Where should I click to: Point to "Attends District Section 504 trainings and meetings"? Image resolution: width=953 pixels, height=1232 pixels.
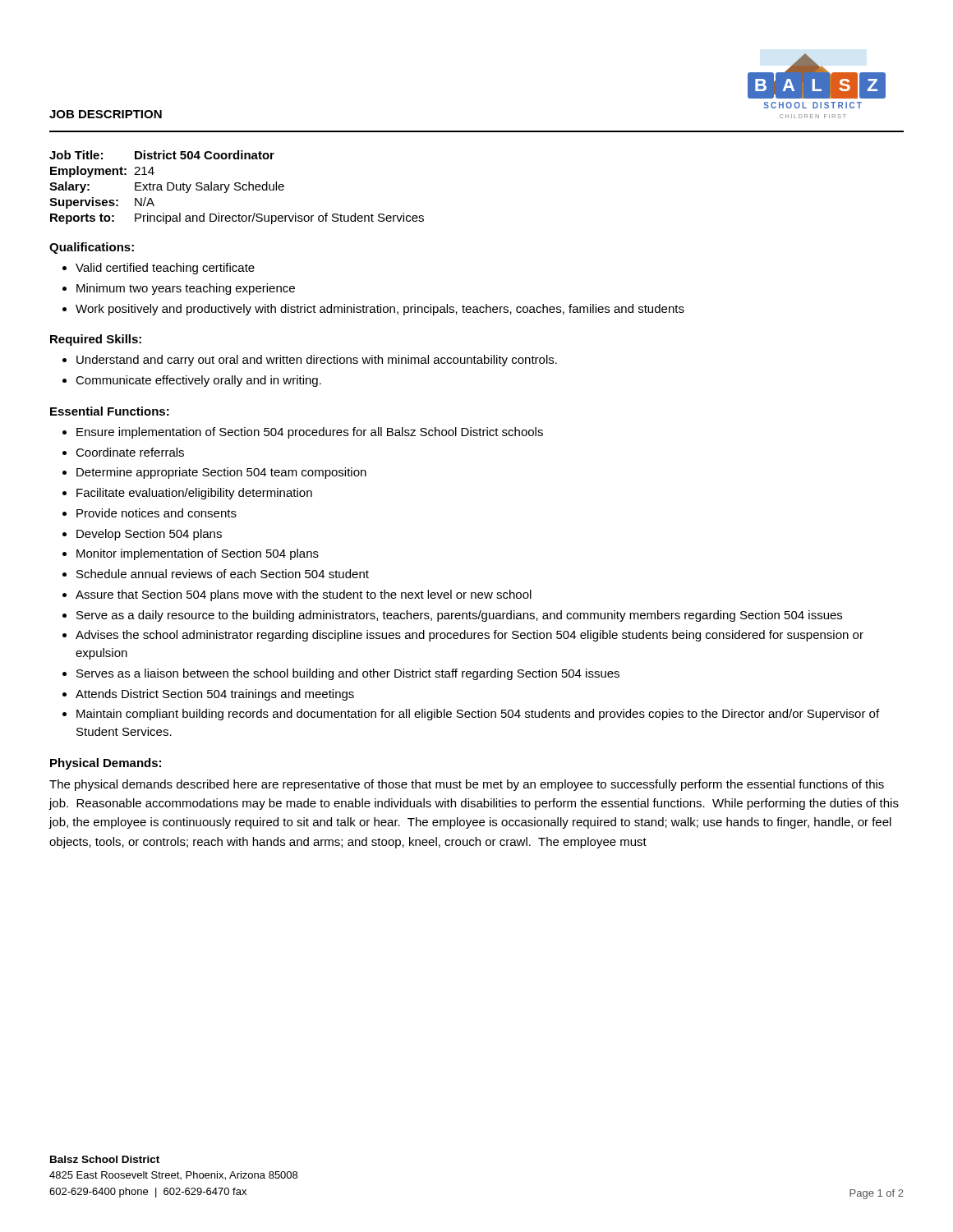215,693
